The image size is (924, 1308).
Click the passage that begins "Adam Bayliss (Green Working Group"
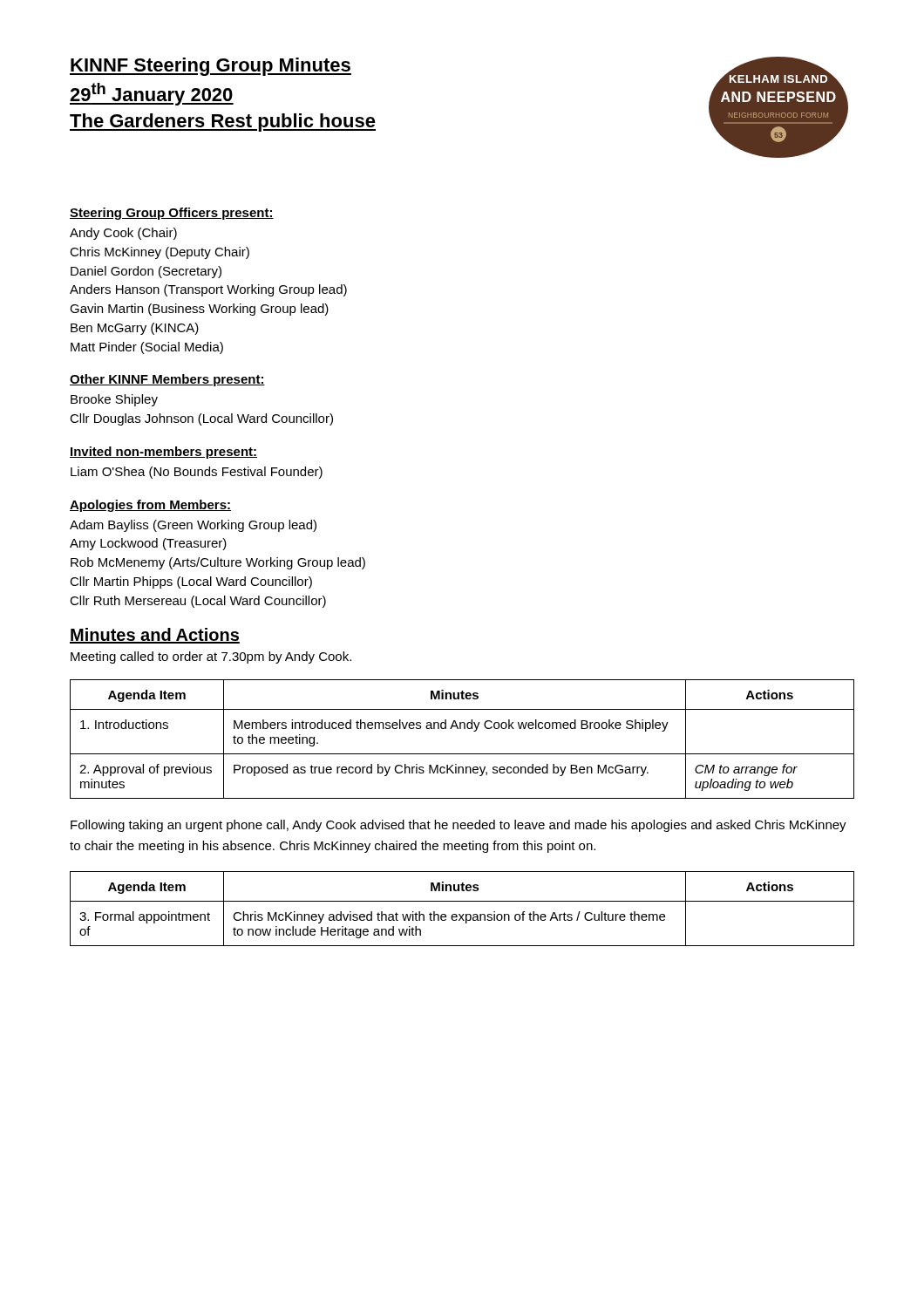tap(218, 562)
